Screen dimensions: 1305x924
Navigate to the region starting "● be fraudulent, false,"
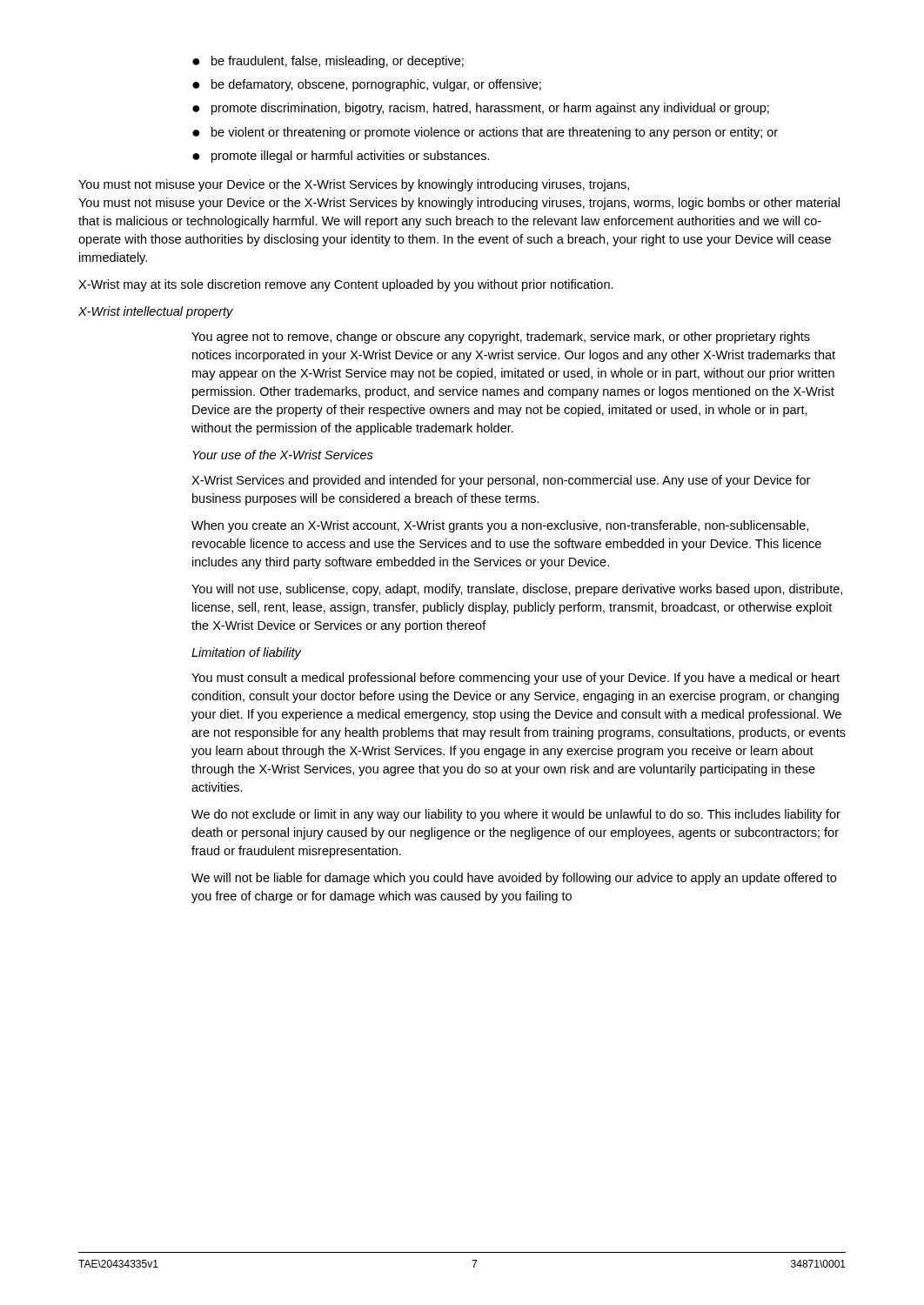pos(328,62)
